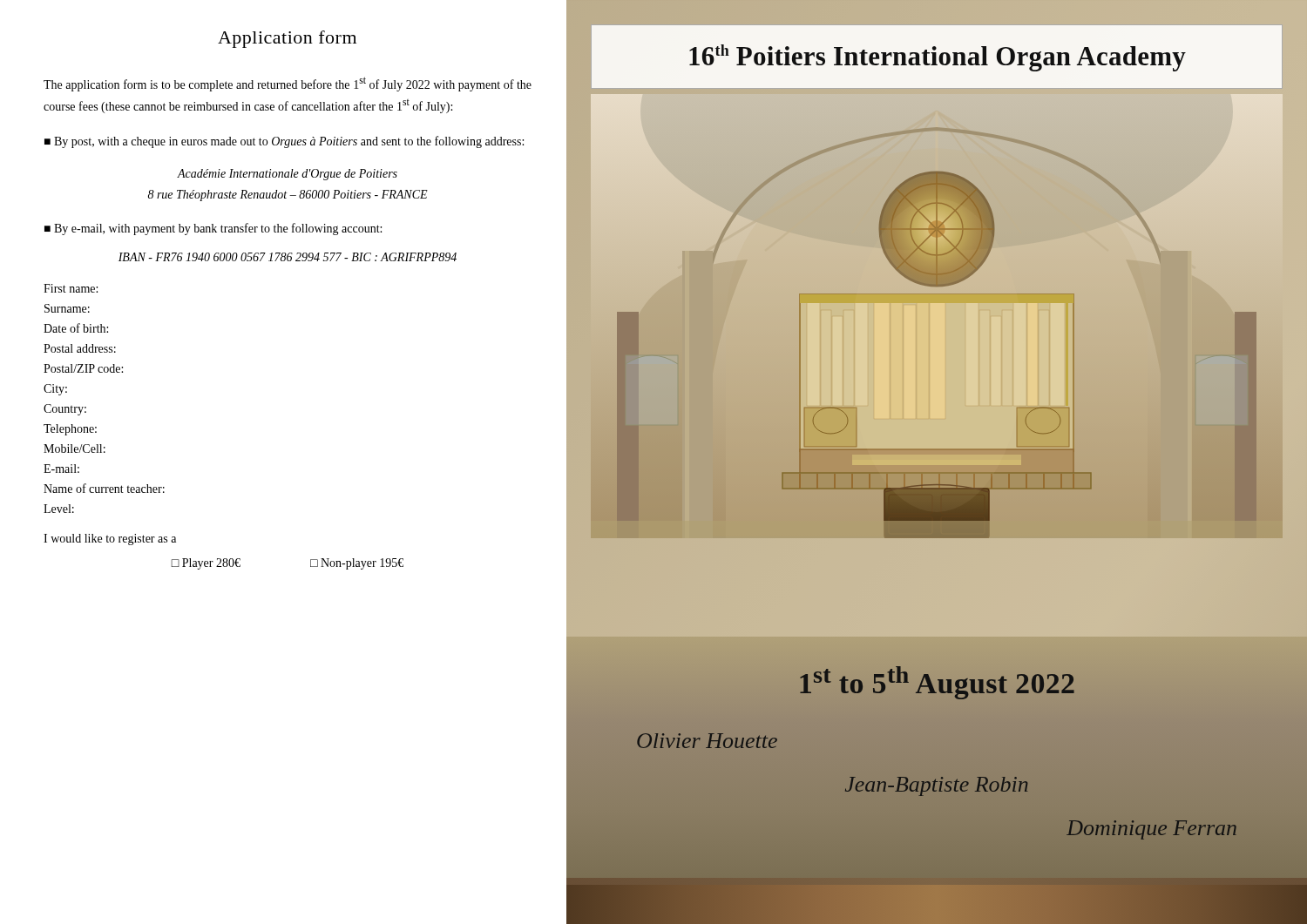This screenshot has width=1307, height=924.
Task: Navigate to the passage starting "Jean-Baptiste Robin"
Action: click(937, 784)
